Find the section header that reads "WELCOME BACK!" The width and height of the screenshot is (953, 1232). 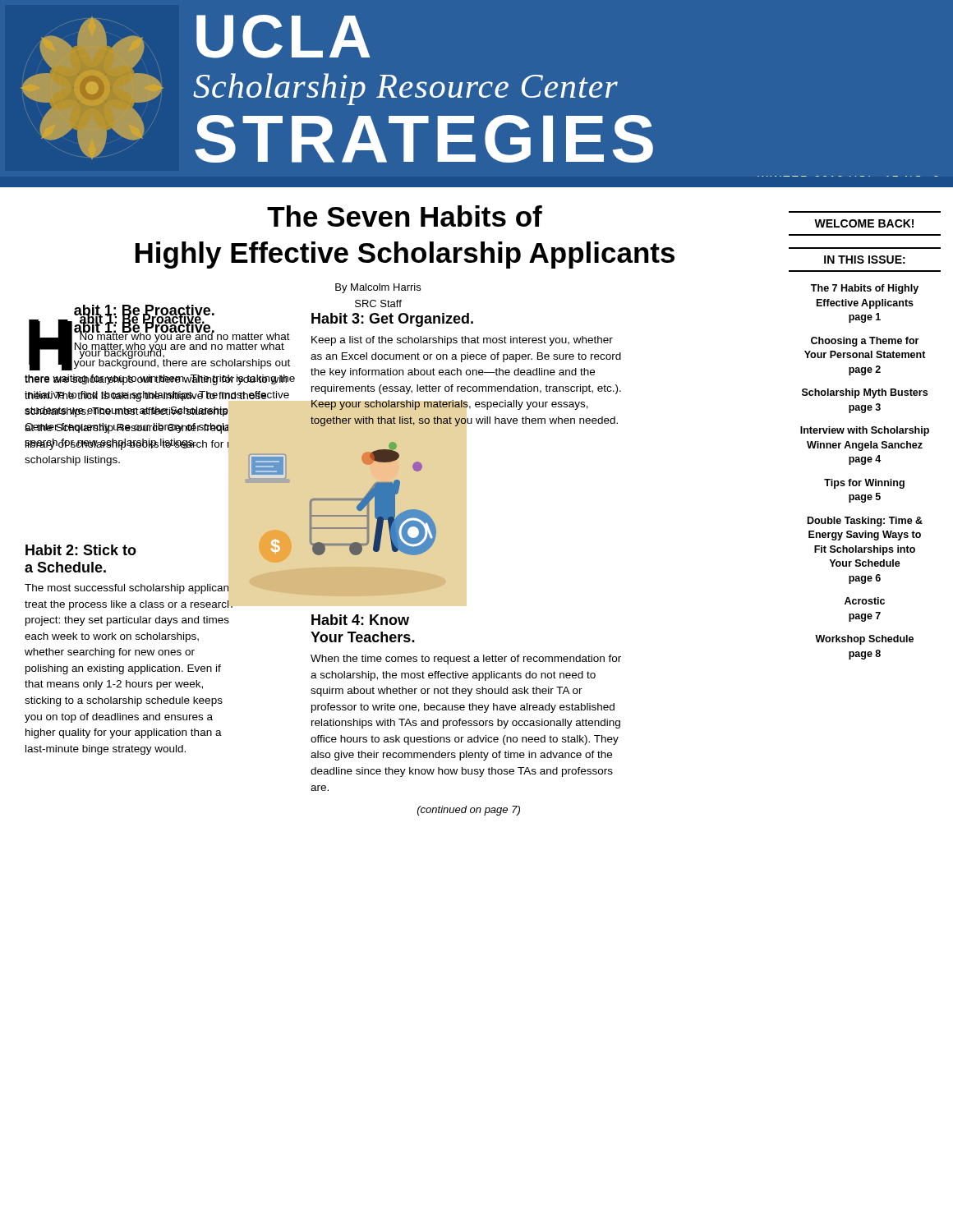coord(865,223)
